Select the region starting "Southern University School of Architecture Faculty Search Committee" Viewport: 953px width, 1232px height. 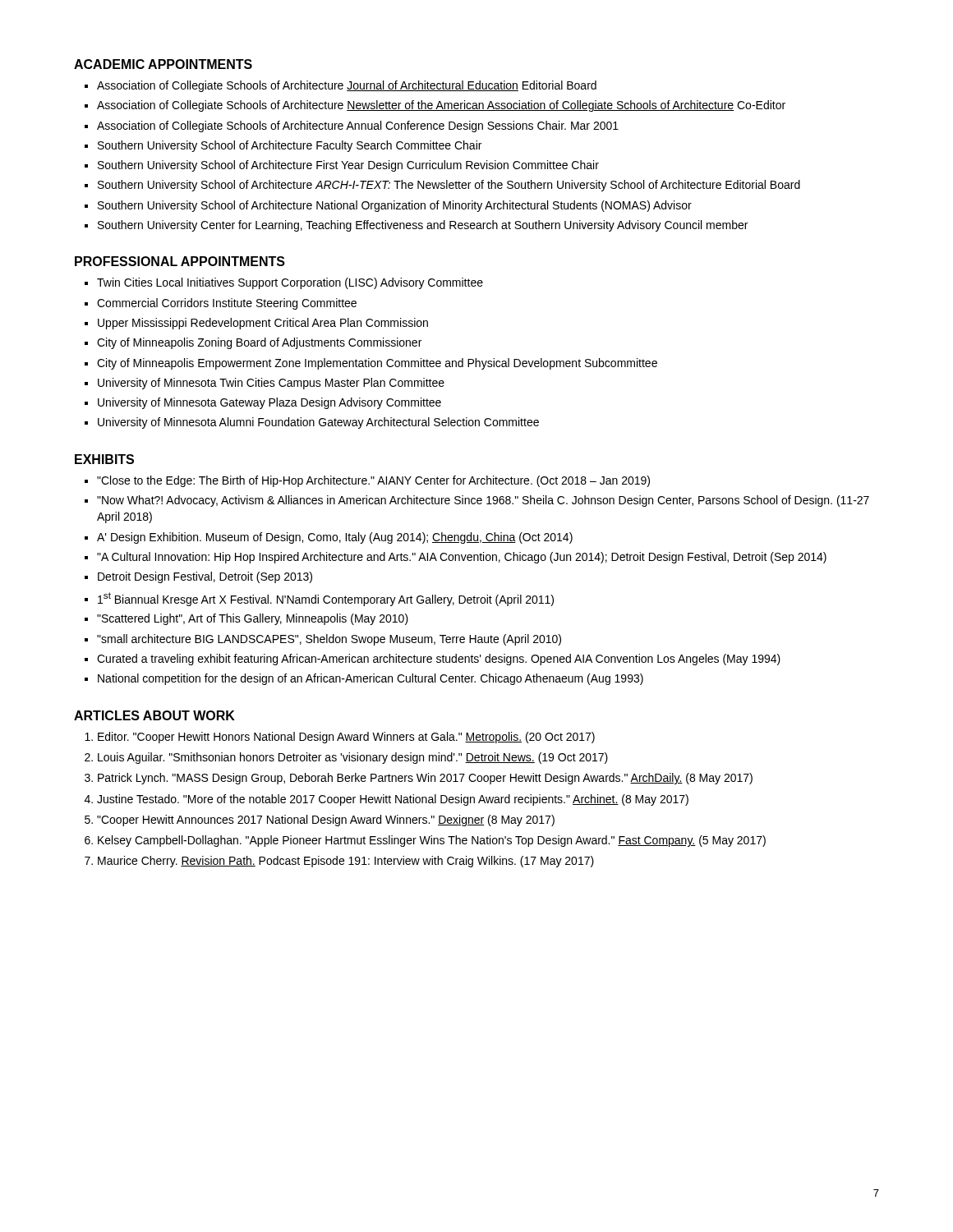(x=289, y=145)
